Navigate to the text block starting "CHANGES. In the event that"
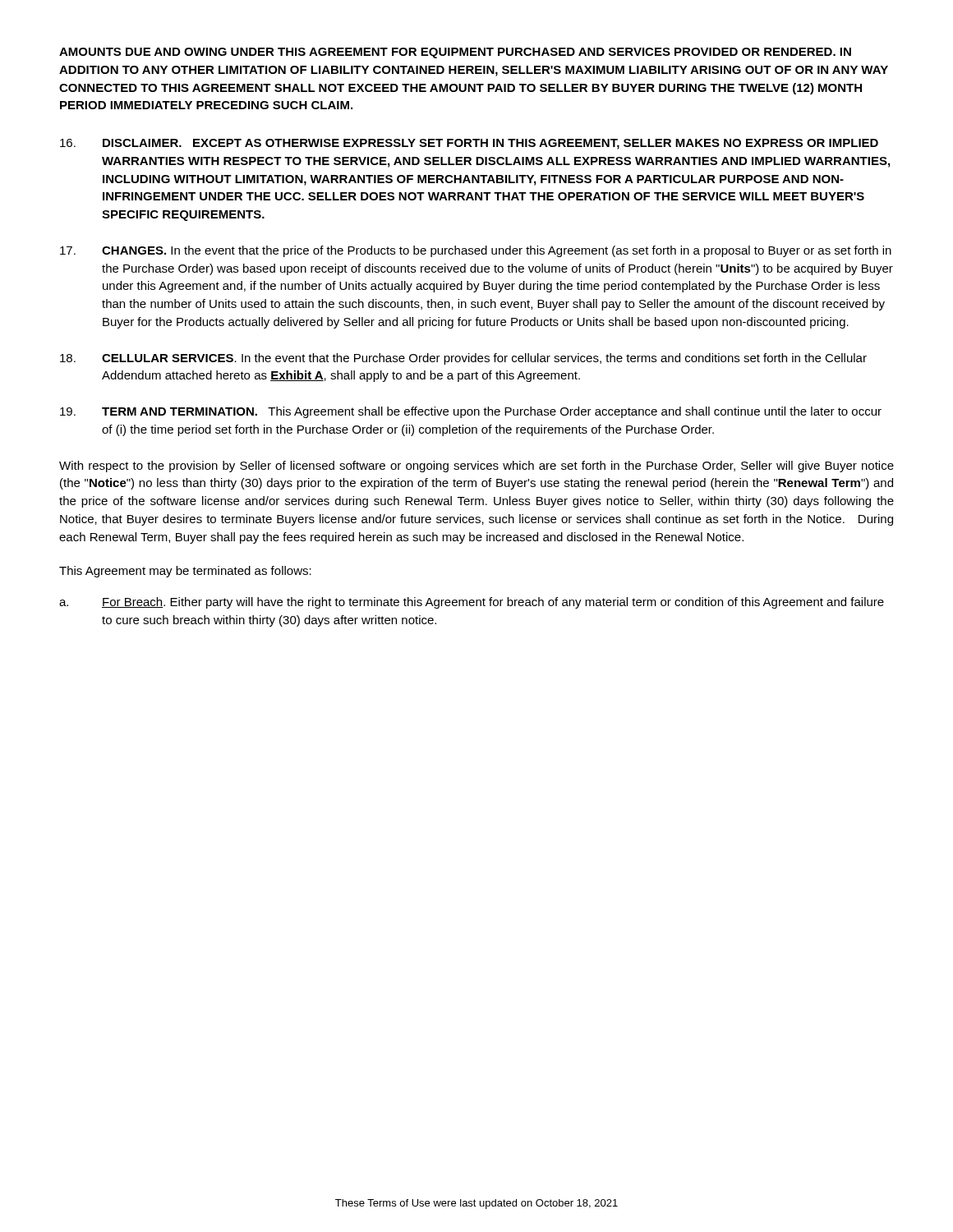Viewport: 953px width, 1232px height. coord(476,286)
